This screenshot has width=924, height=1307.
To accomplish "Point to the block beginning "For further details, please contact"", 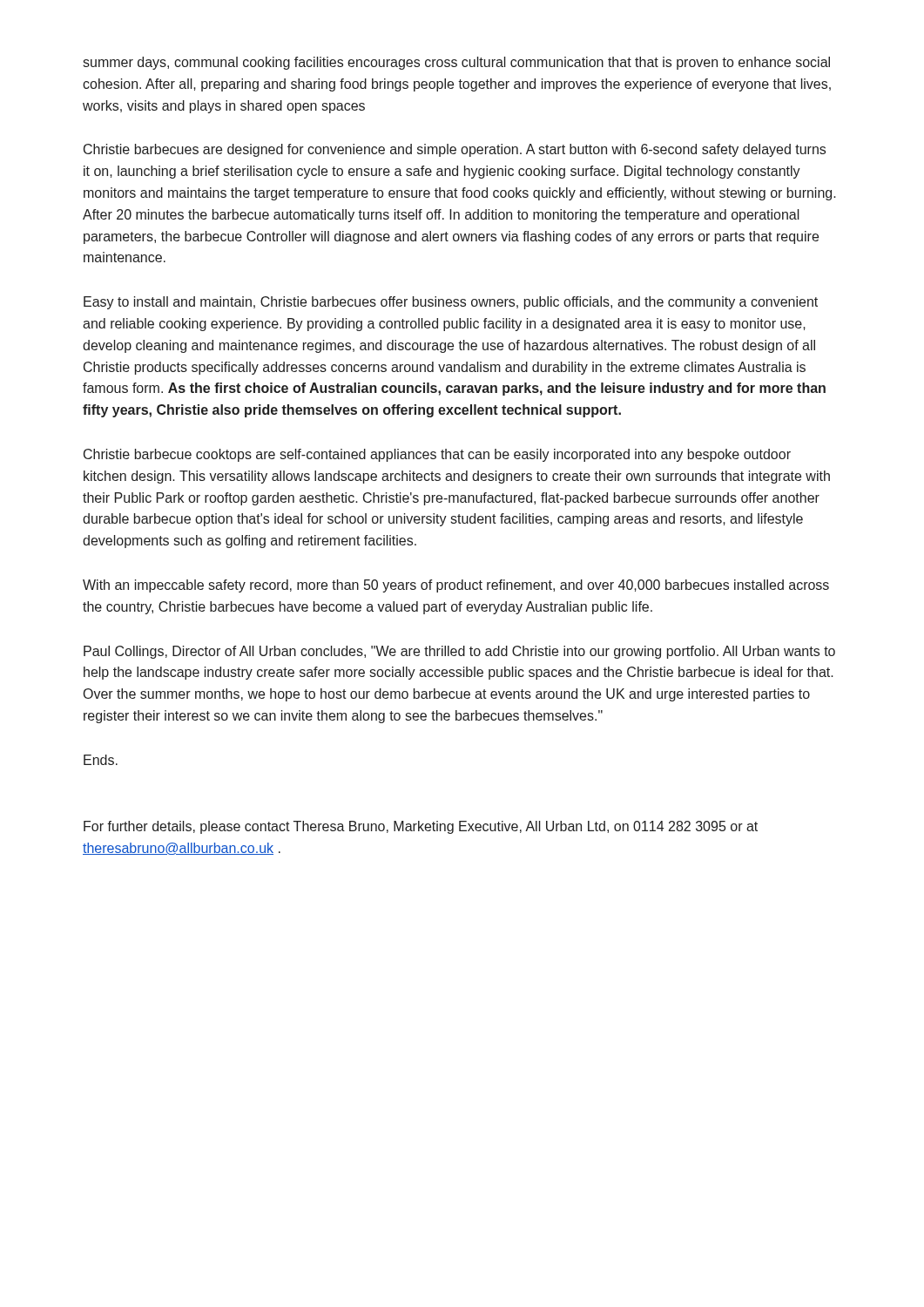I will click(x=420, y=837).
